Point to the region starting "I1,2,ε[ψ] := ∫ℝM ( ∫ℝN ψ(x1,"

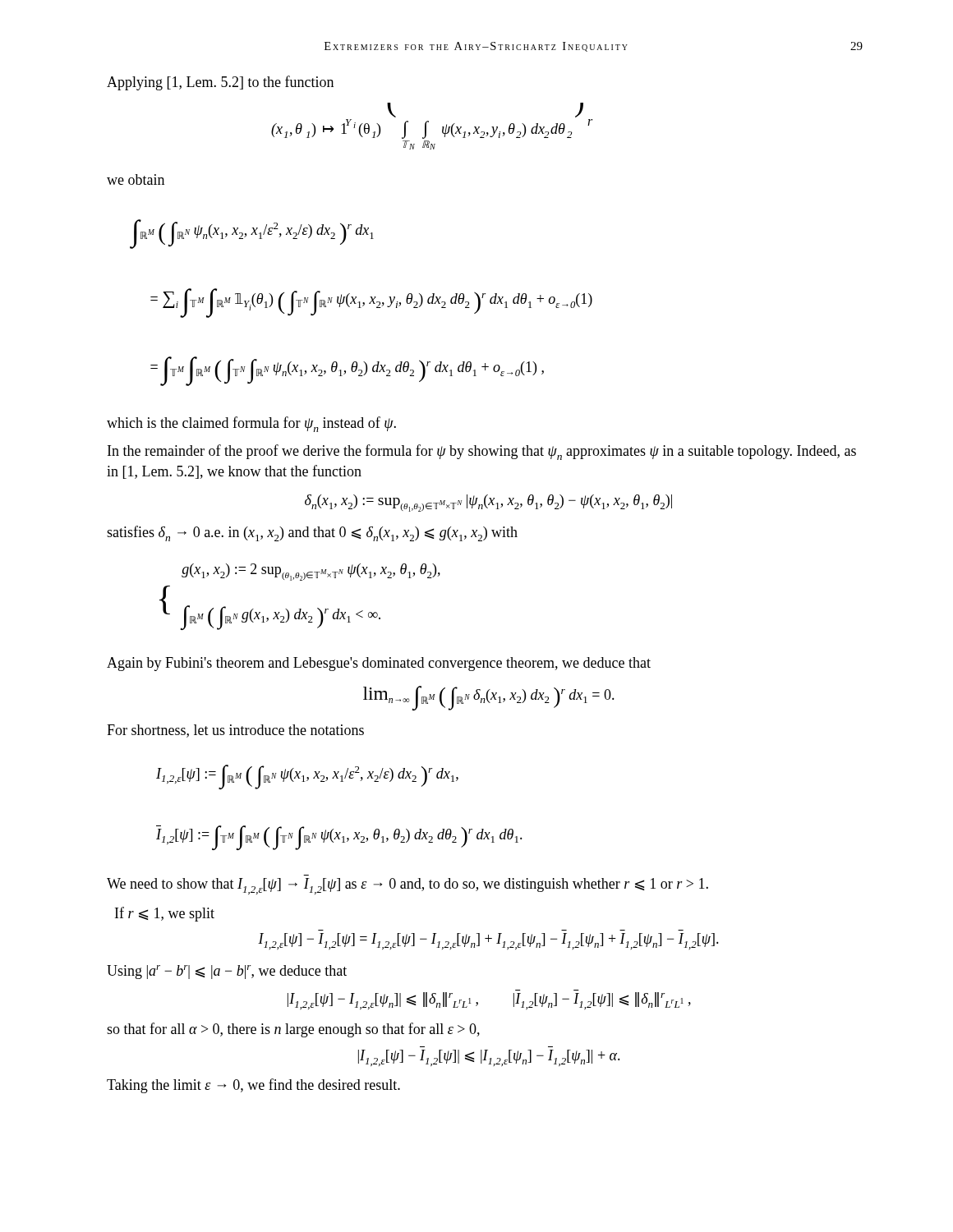point(307,777)
